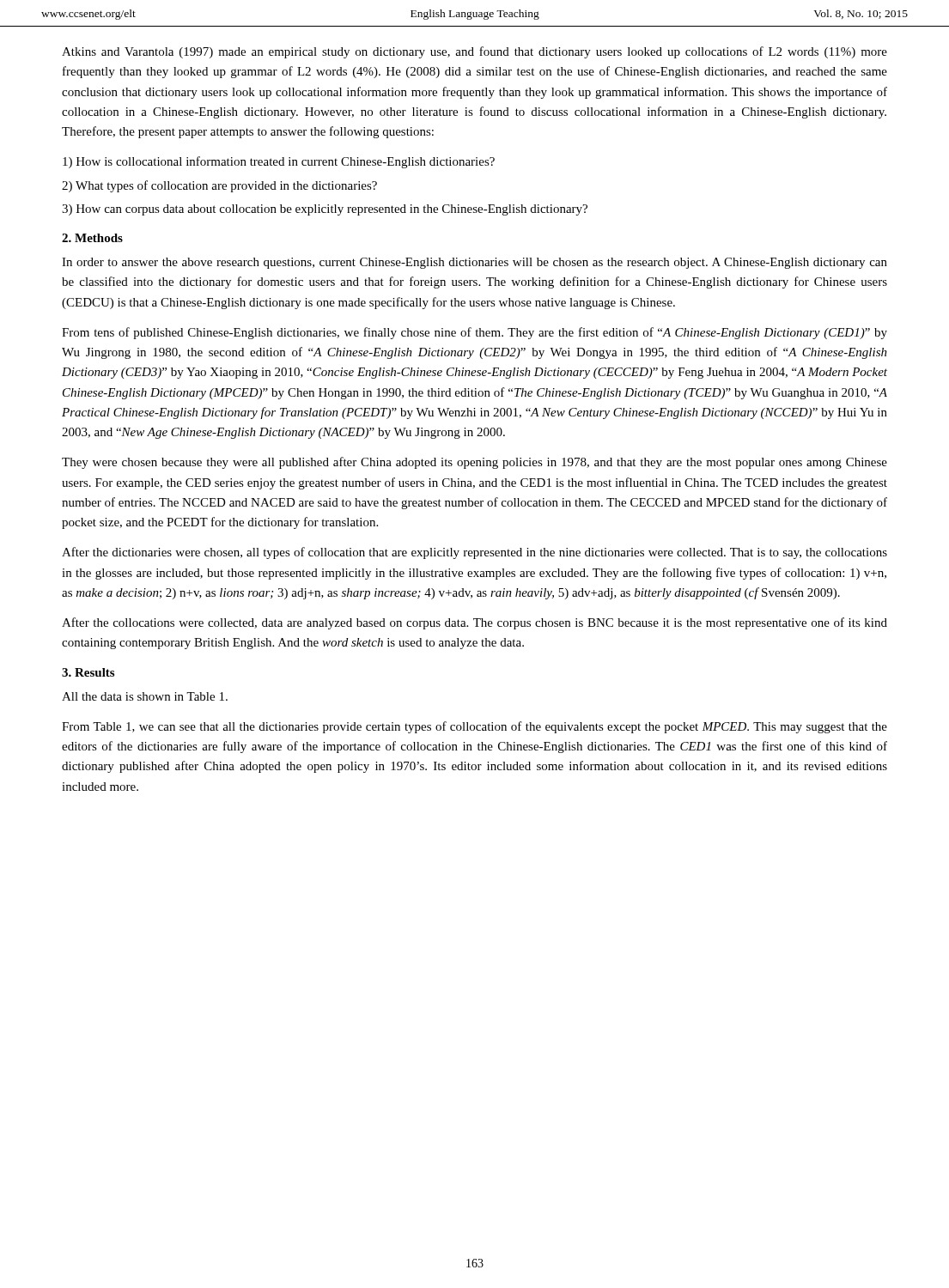Locate the block starting "2. Methods"
The width and height of the screenshot is (949, 1288).
[92, 238]
